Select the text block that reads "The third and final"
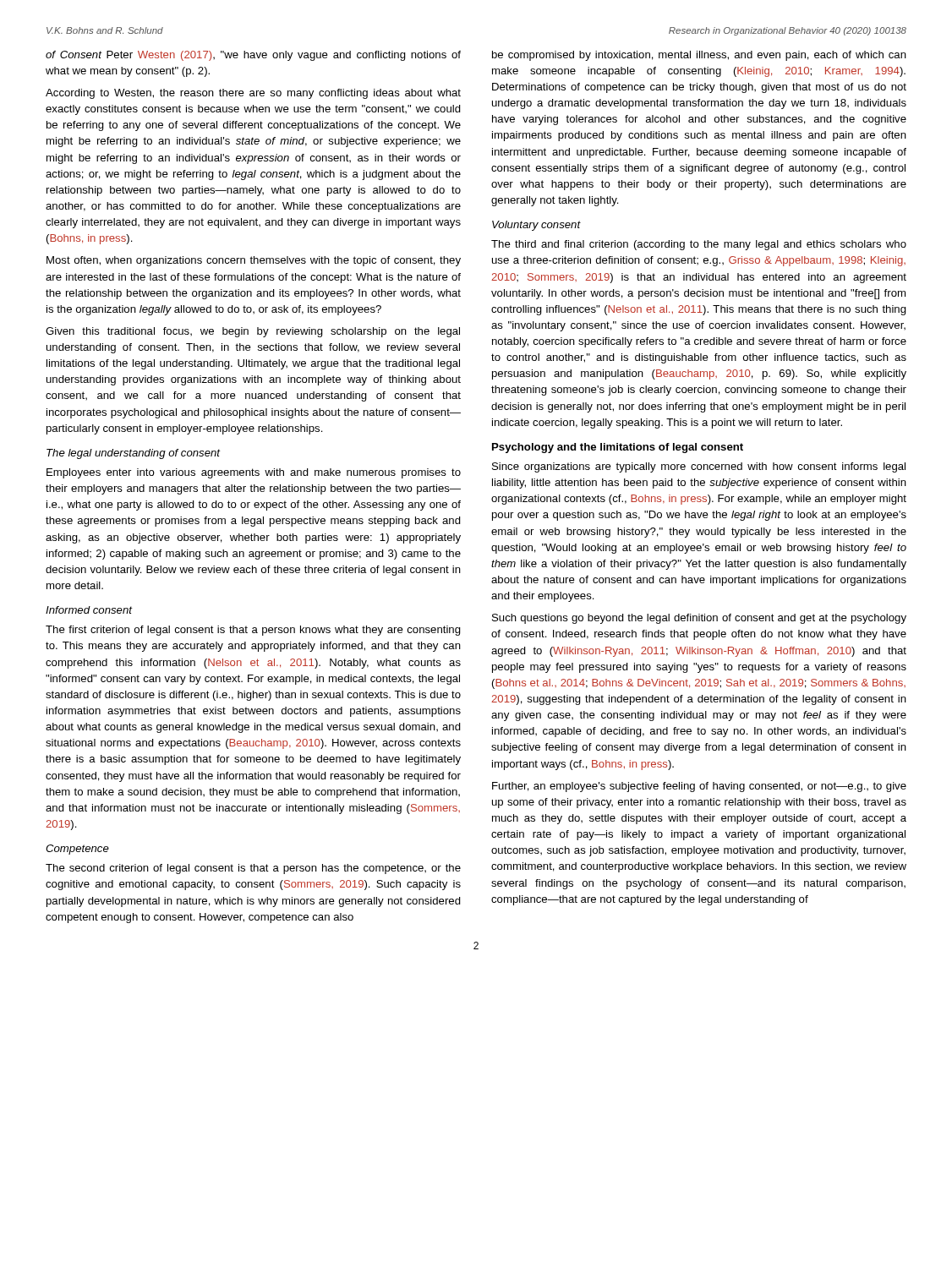This screenshot has width=952, height=1268. [x=699, y=333]
